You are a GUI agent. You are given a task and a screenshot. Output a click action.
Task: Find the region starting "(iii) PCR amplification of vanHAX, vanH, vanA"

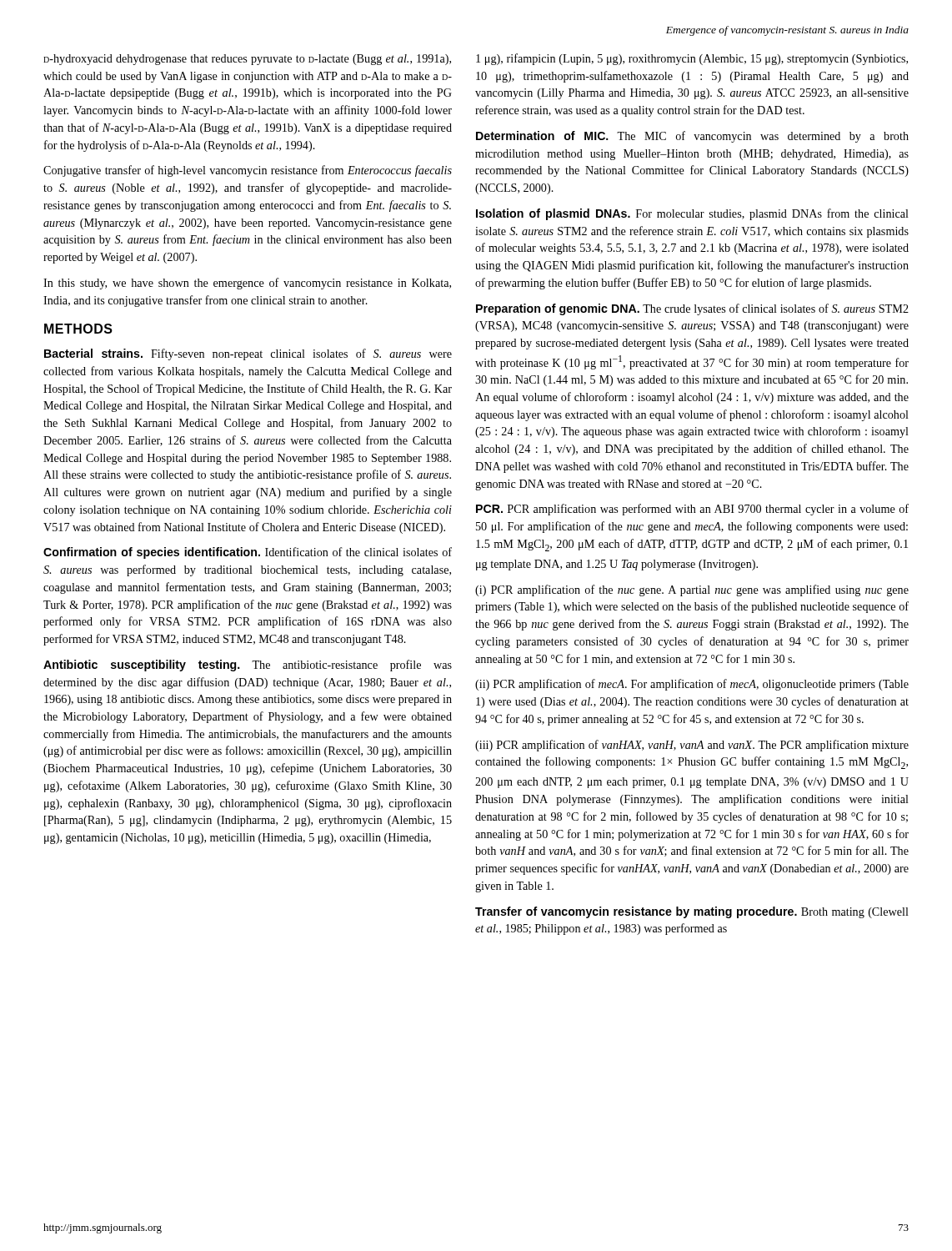692,815
